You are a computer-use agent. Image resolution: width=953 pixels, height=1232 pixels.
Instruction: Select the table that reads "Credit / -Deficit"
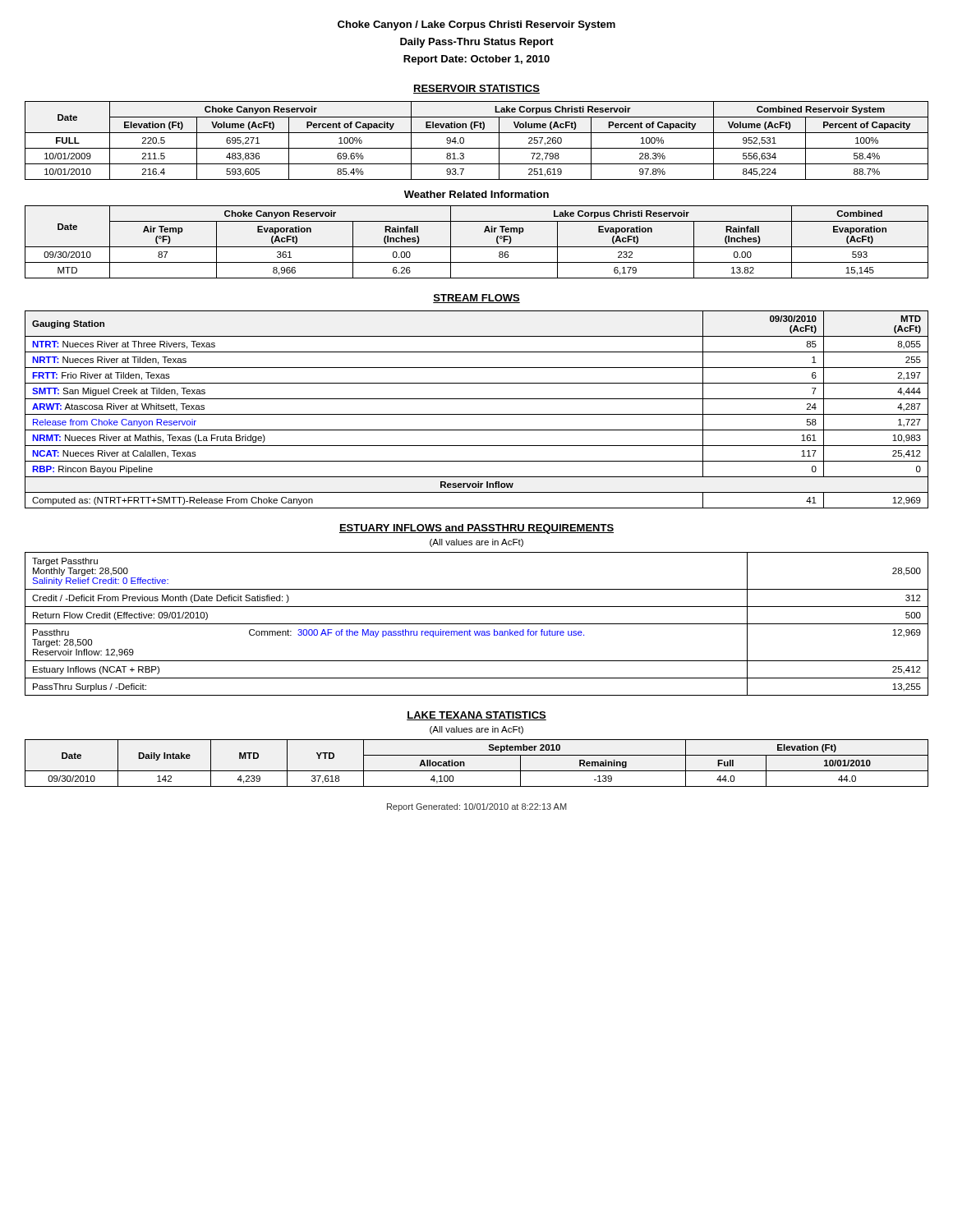pyautogui.click(x=476, y=624)
